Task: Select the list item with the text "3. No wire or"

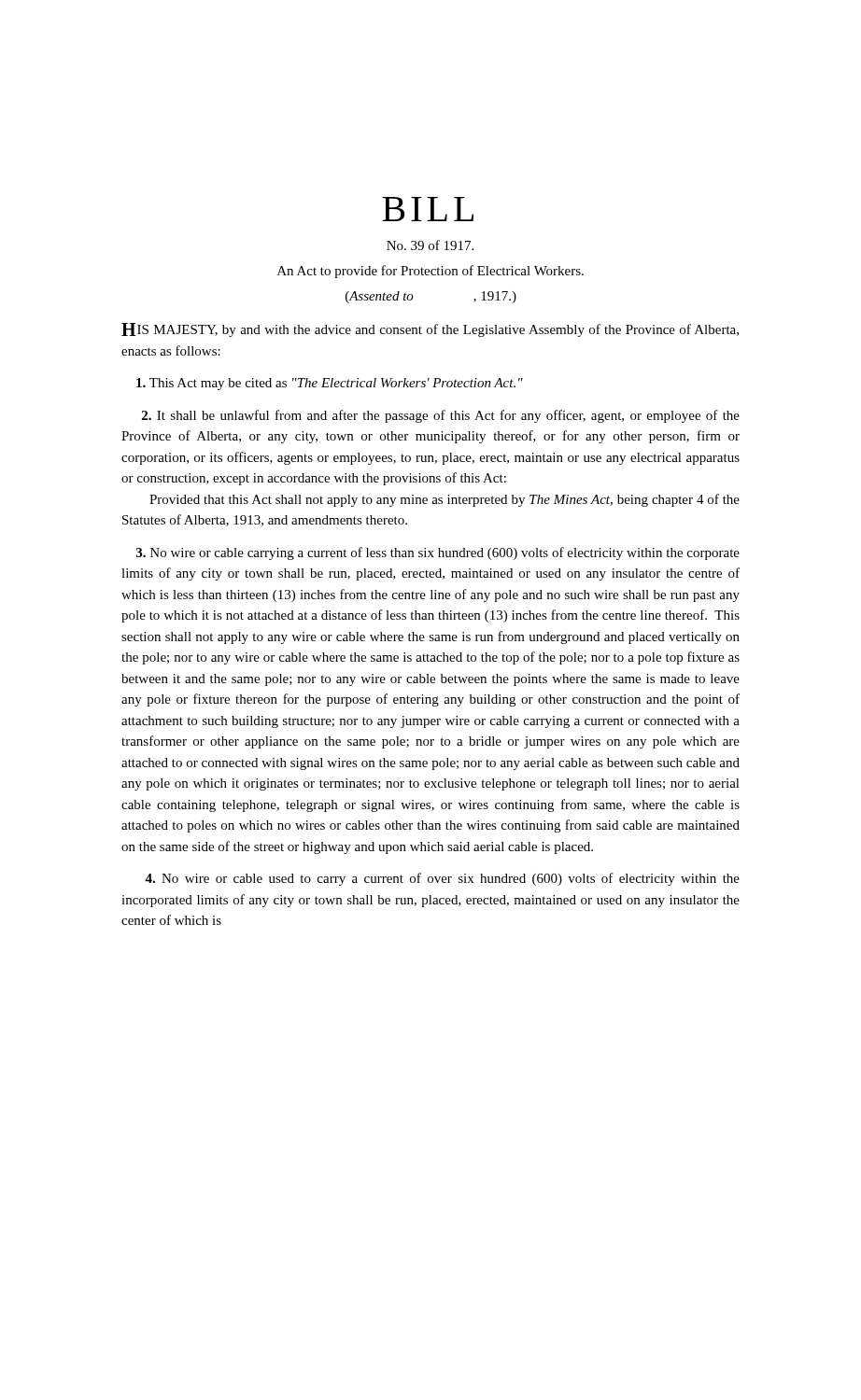Action: pos(430,699)
